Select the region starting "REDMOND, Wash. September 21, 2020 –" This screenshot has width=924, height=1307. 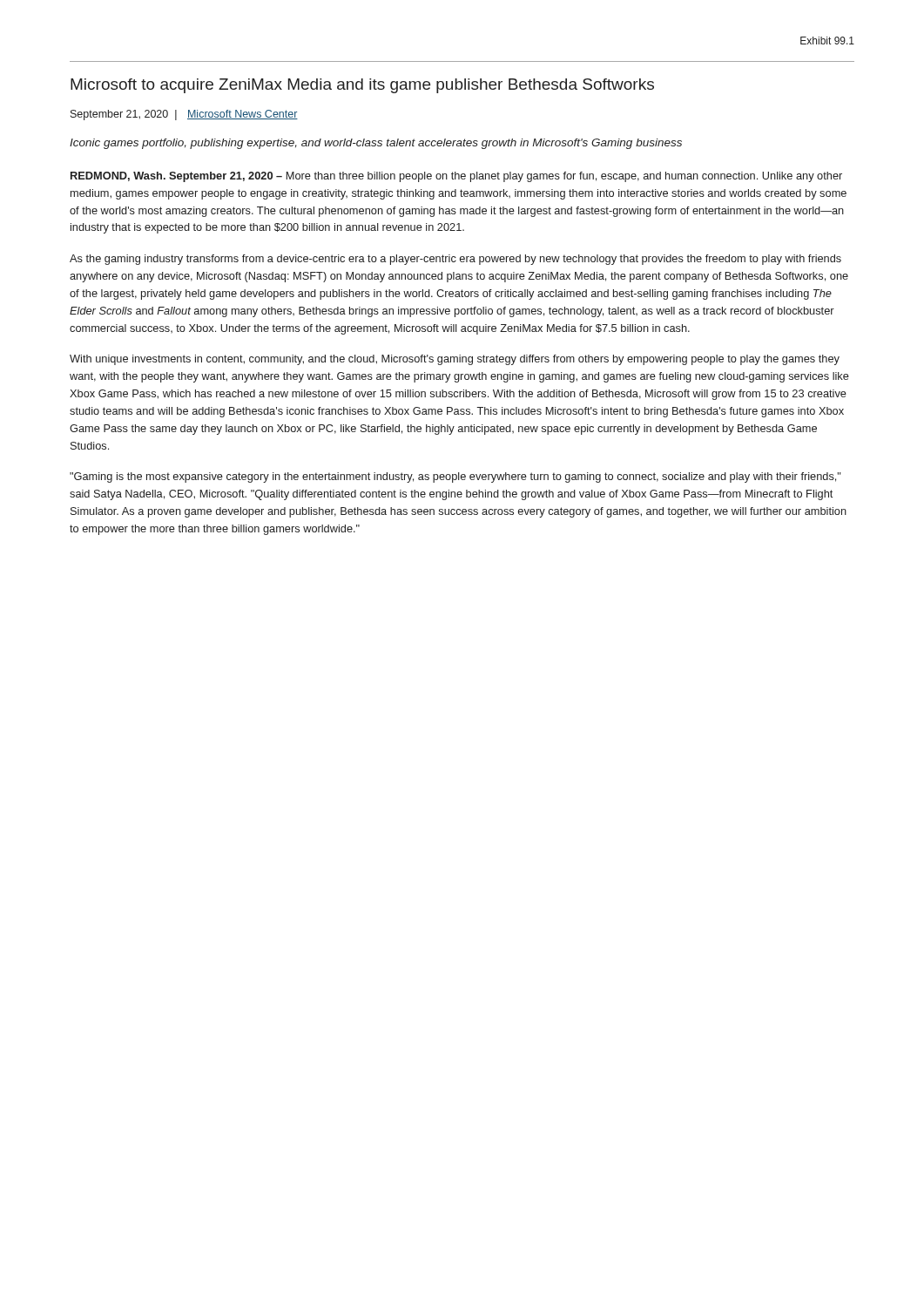point(462,202)
